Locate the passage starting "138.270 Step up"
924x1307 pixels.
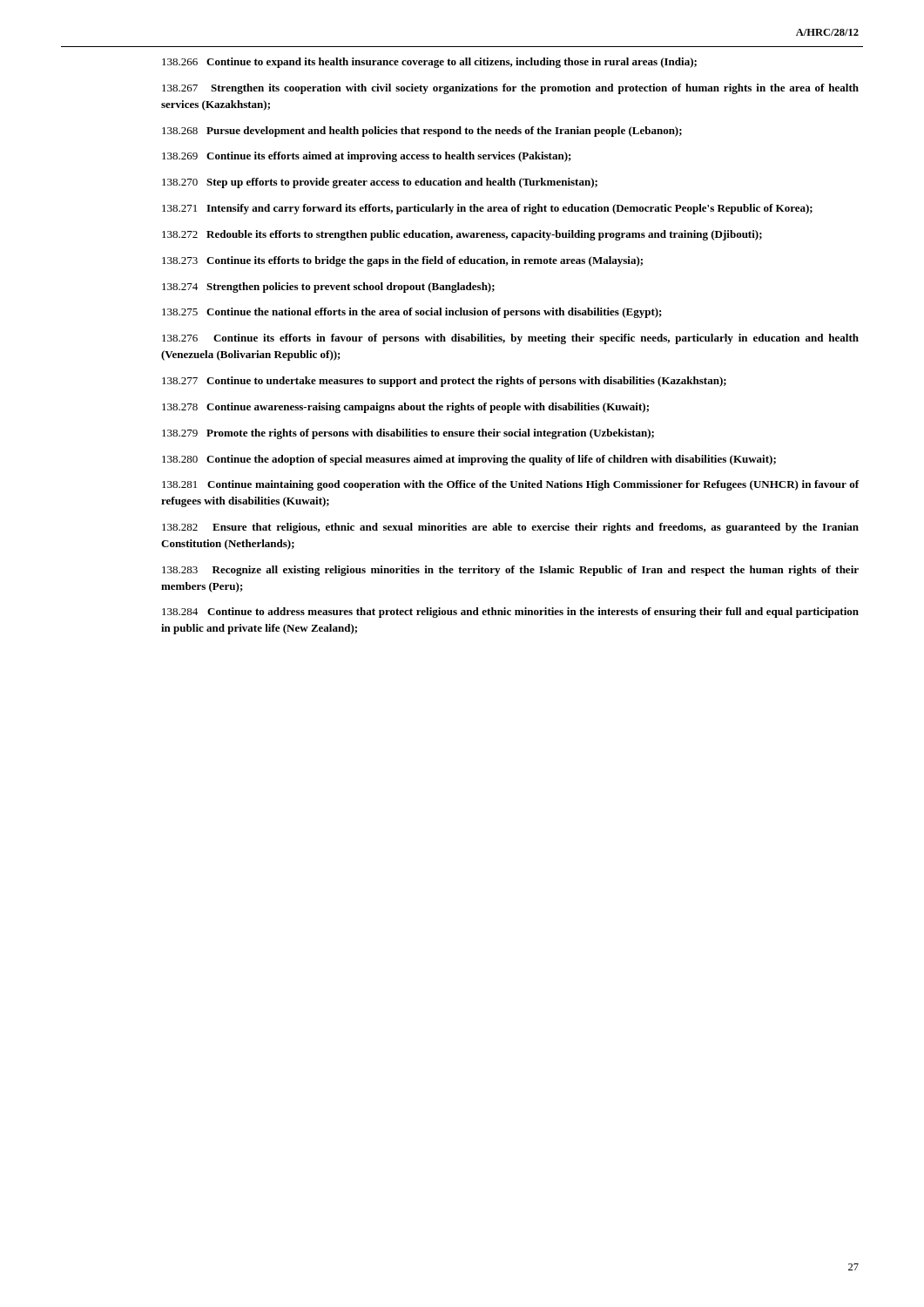380,182
